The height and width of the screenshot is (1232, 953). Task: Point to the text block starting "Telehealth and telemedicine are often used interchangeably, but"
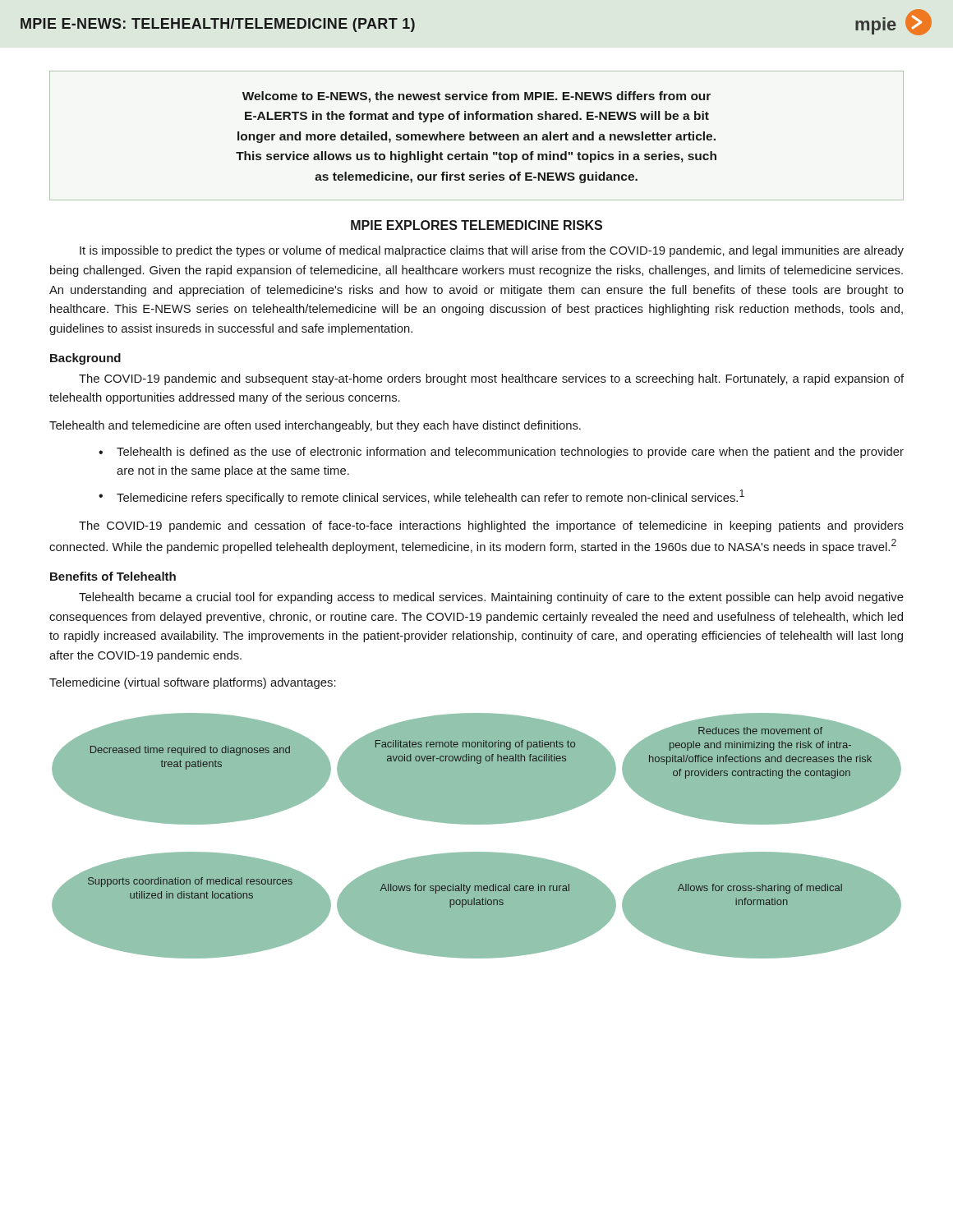(315, 426)
